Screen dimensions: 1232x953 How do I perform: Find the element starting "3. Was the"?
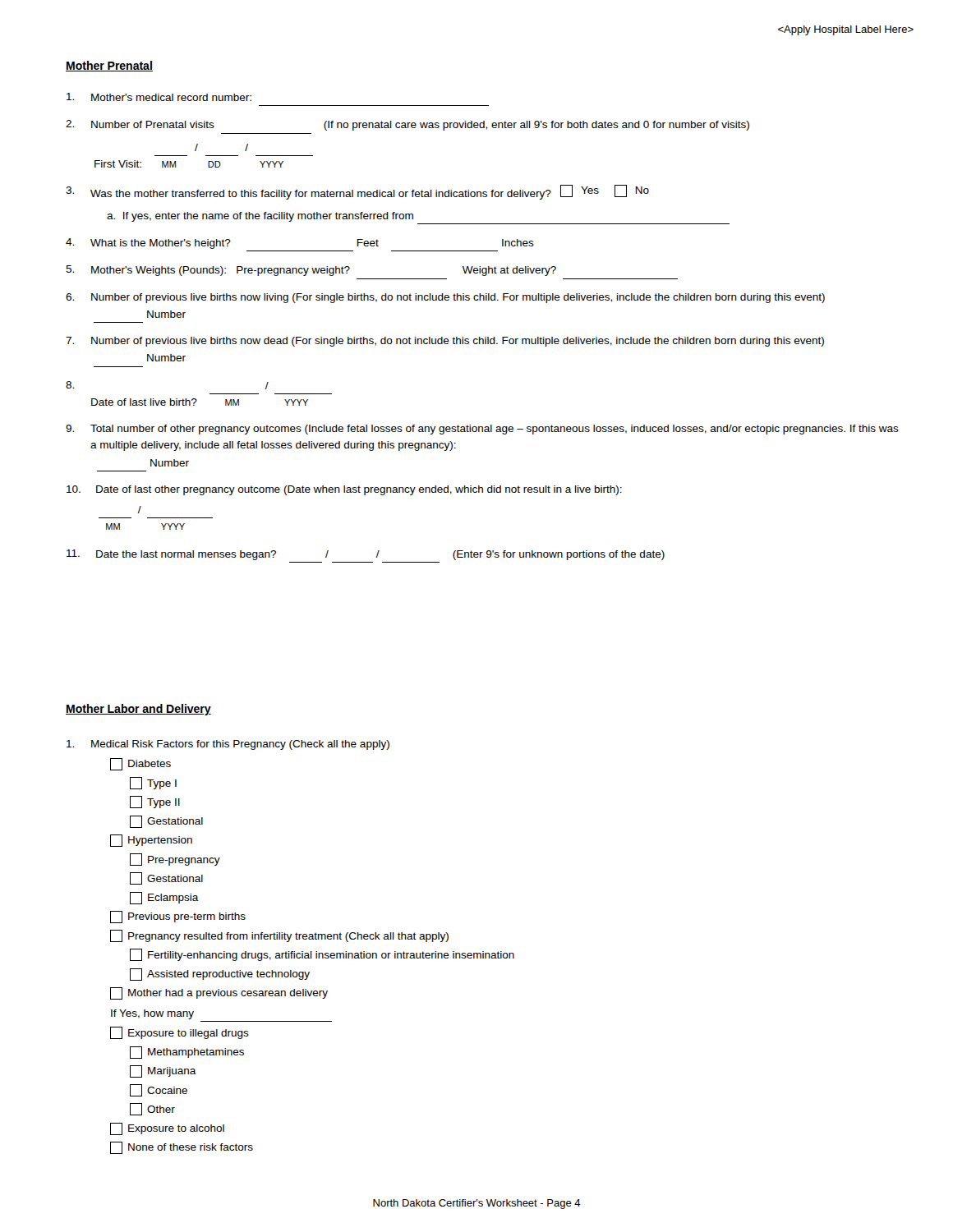coord(485,203)
